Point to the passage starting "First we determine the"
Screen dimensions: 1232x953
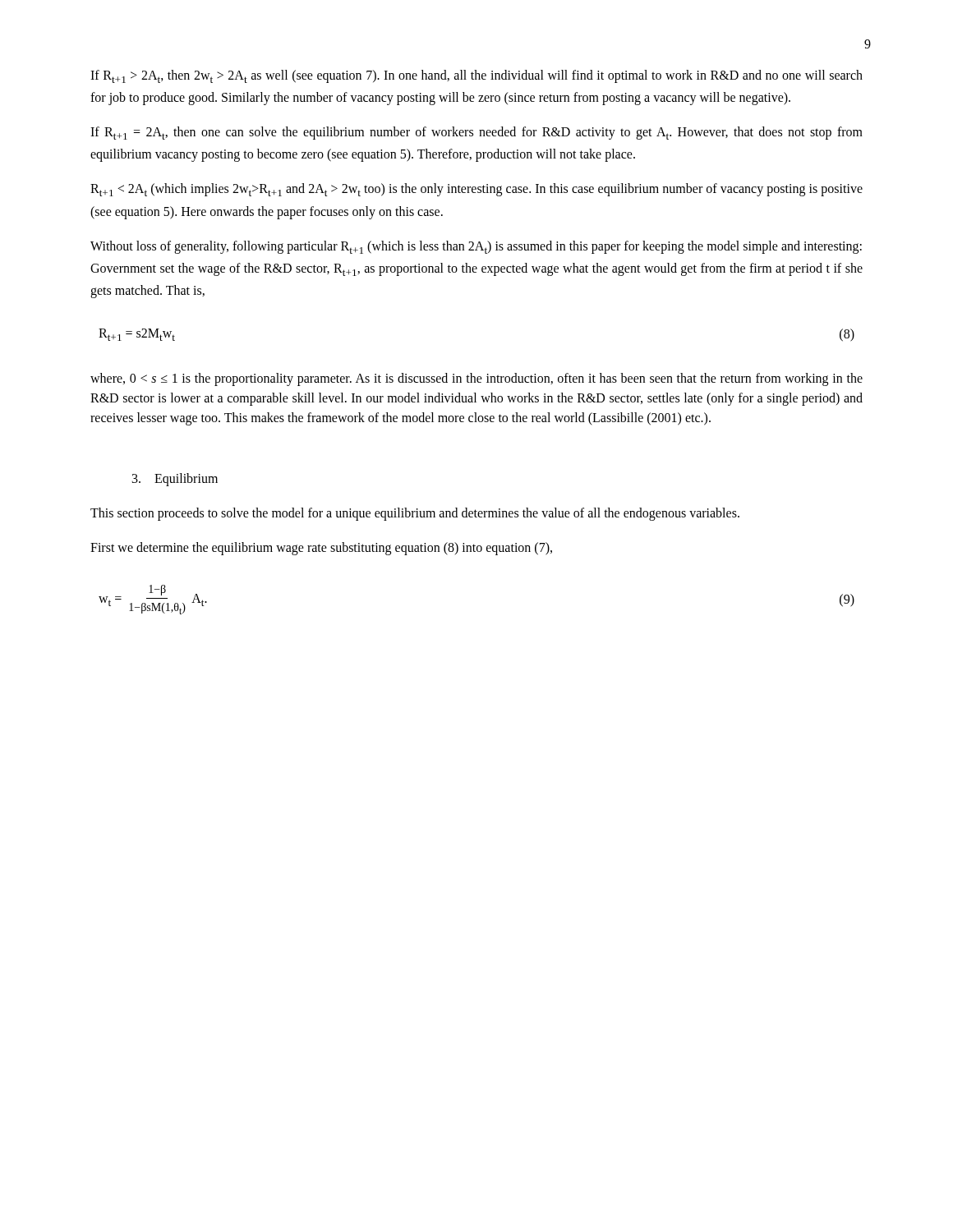pyautogui.click(x=322, y=547)
